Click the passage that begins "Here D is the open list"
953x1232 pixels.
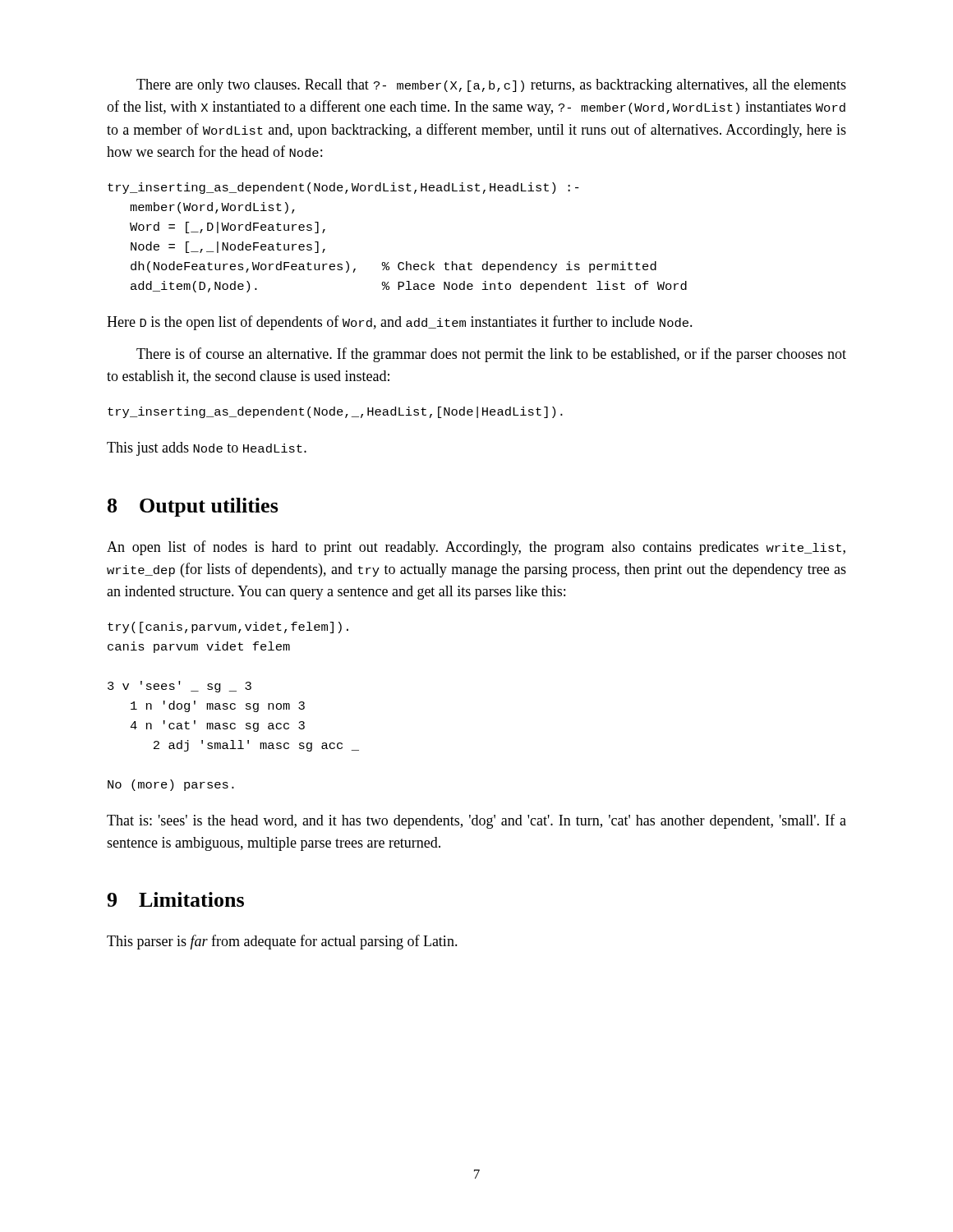tap(476, 323)
